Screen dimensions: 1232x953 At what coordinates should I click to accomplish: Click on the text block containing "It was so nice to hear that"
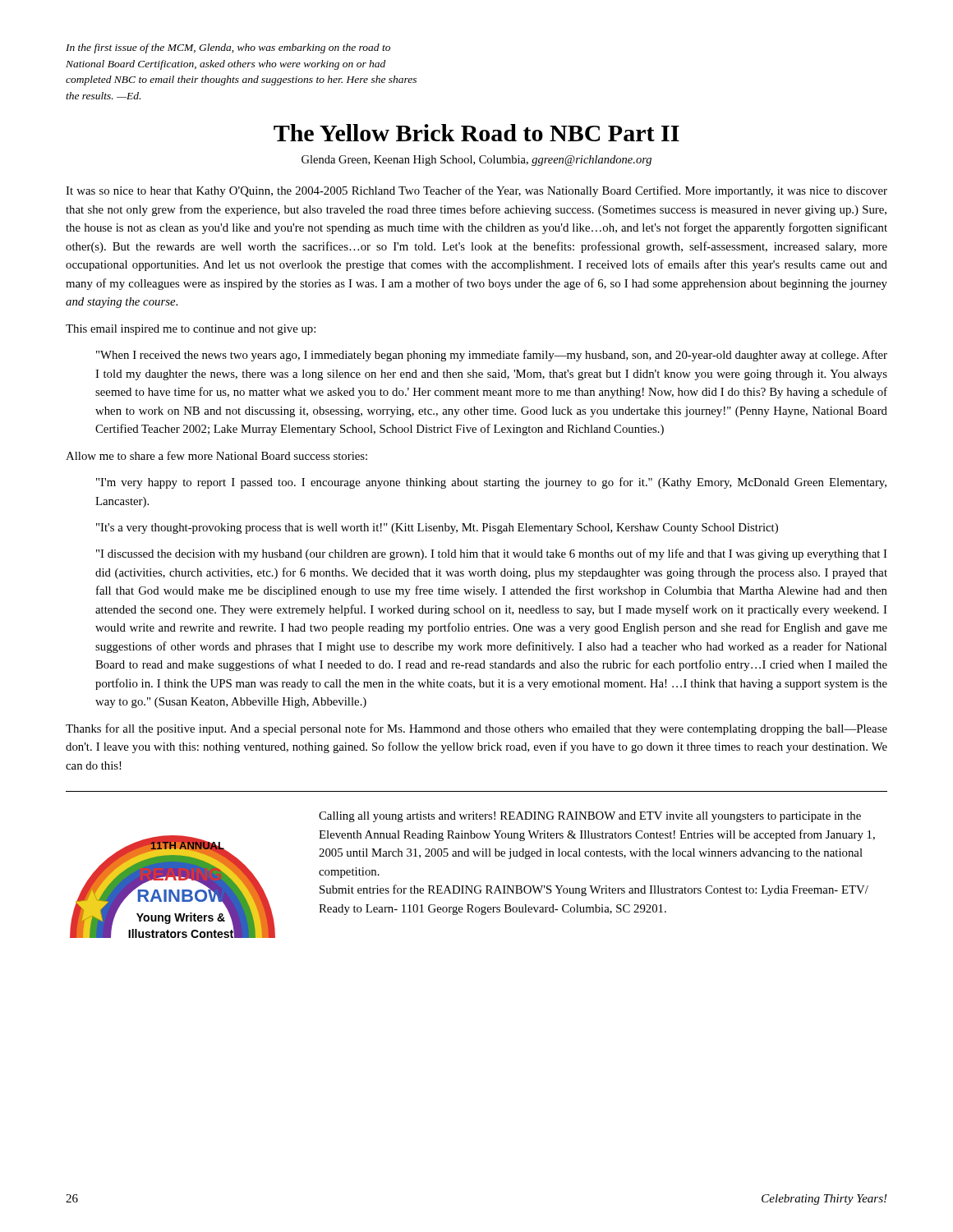[476, 246]
